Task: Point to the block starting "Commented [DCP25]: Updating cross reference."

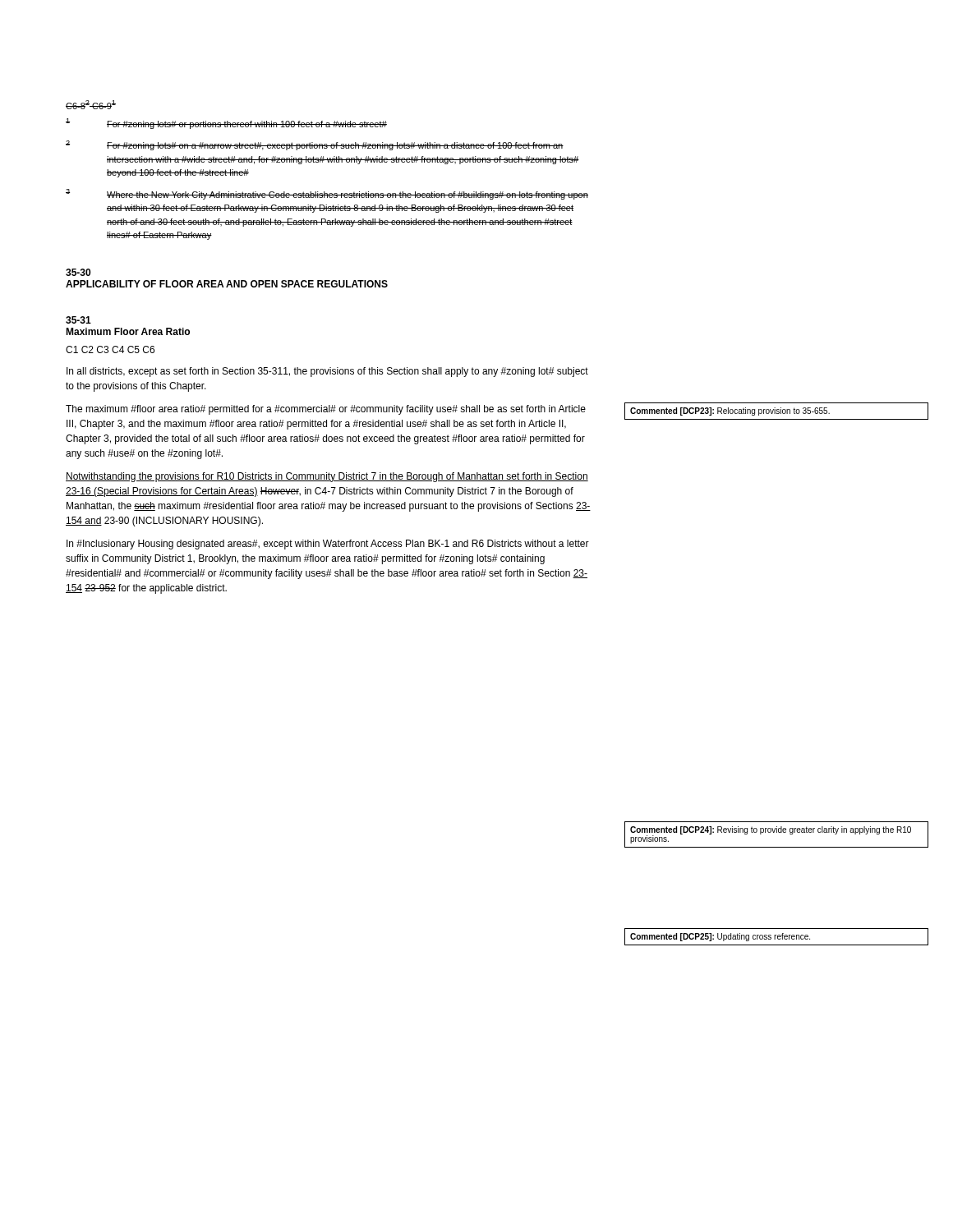Action: click(x=776, y=937)
